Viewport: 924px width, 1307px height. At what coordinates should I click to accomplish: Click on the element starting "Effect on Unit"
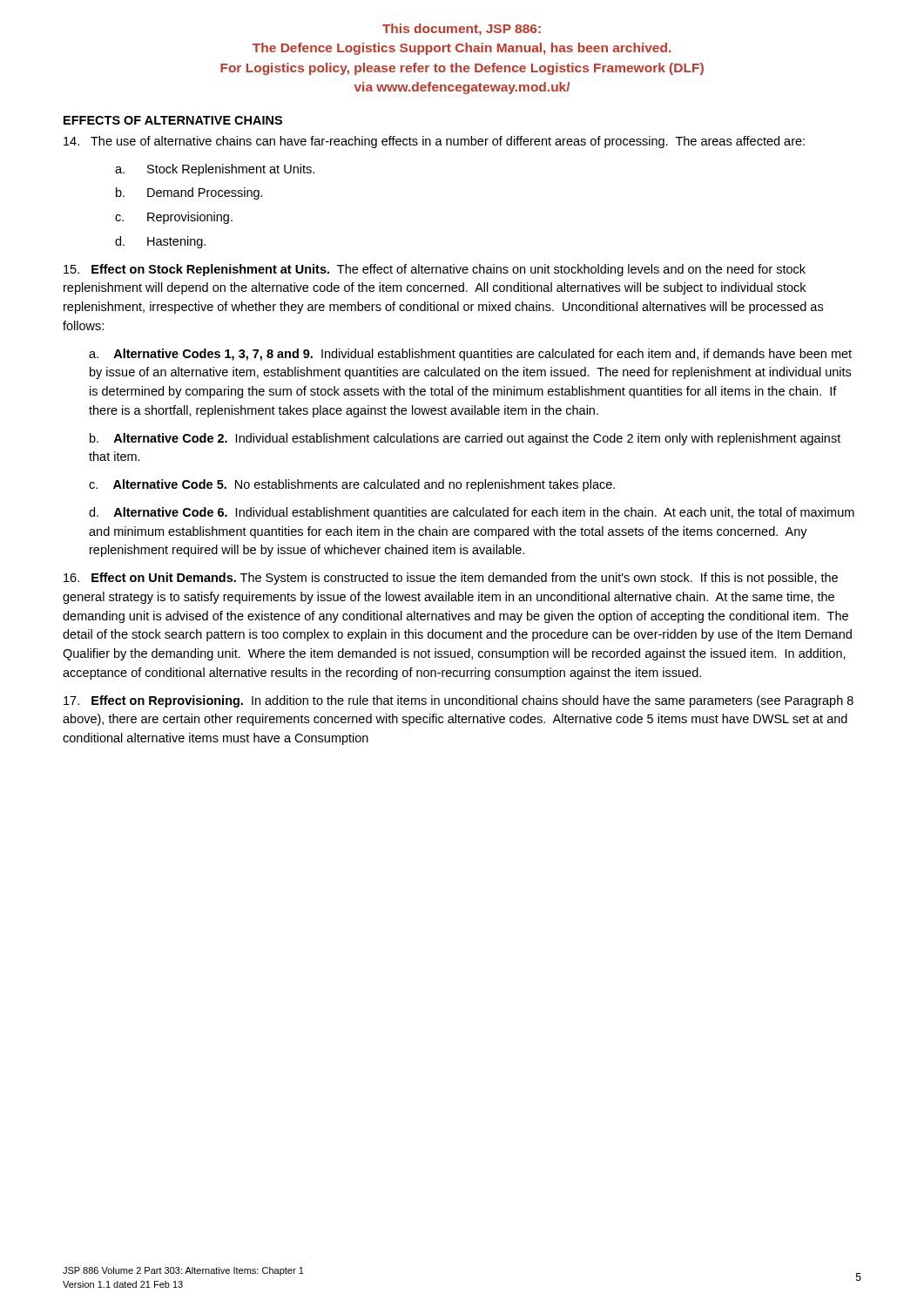pyautogui.click(x=458, y=625)
